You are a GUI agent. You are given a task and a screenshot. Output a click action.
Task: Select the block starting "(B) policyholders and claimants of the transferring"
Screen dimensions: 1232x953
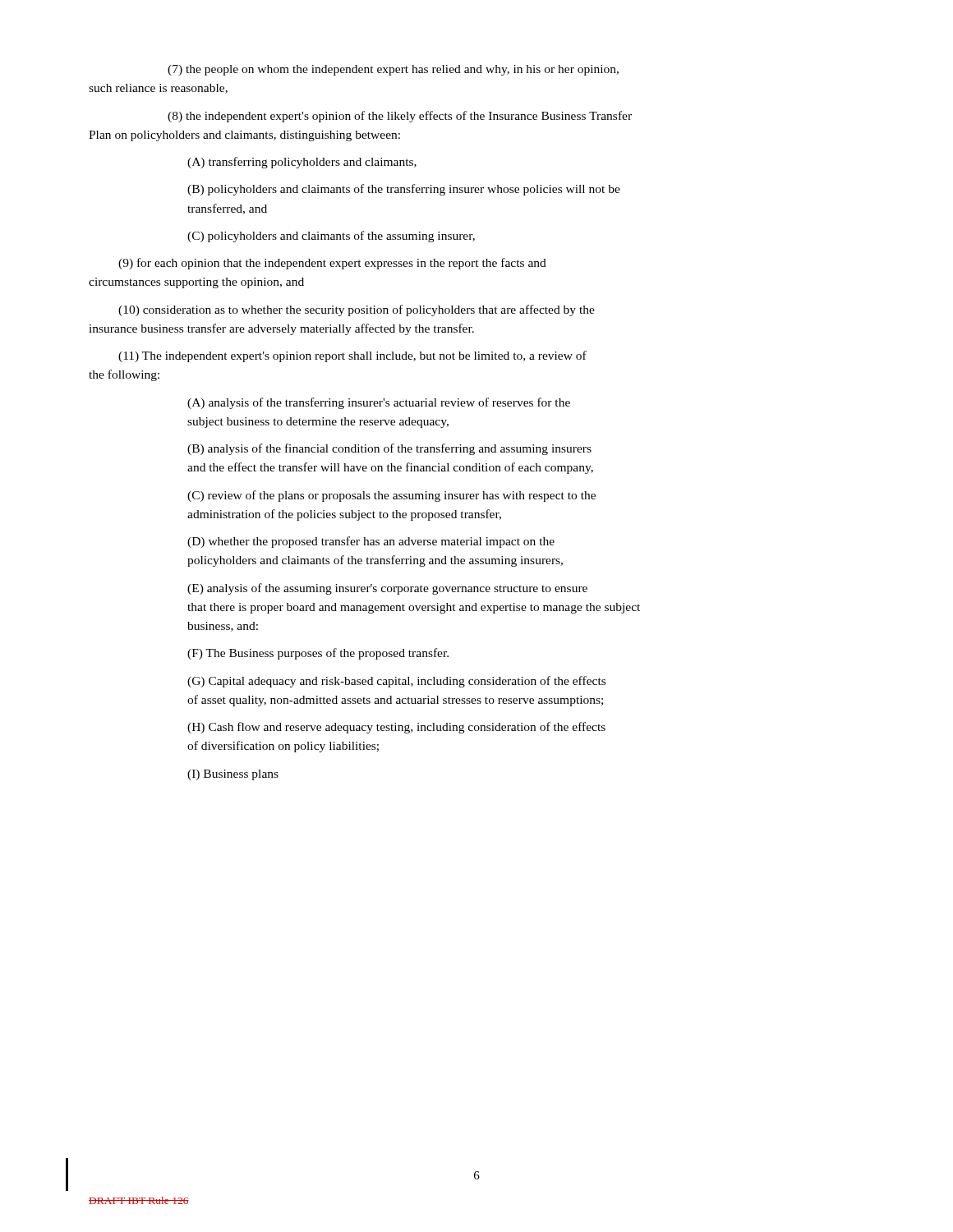coord(533,198)
